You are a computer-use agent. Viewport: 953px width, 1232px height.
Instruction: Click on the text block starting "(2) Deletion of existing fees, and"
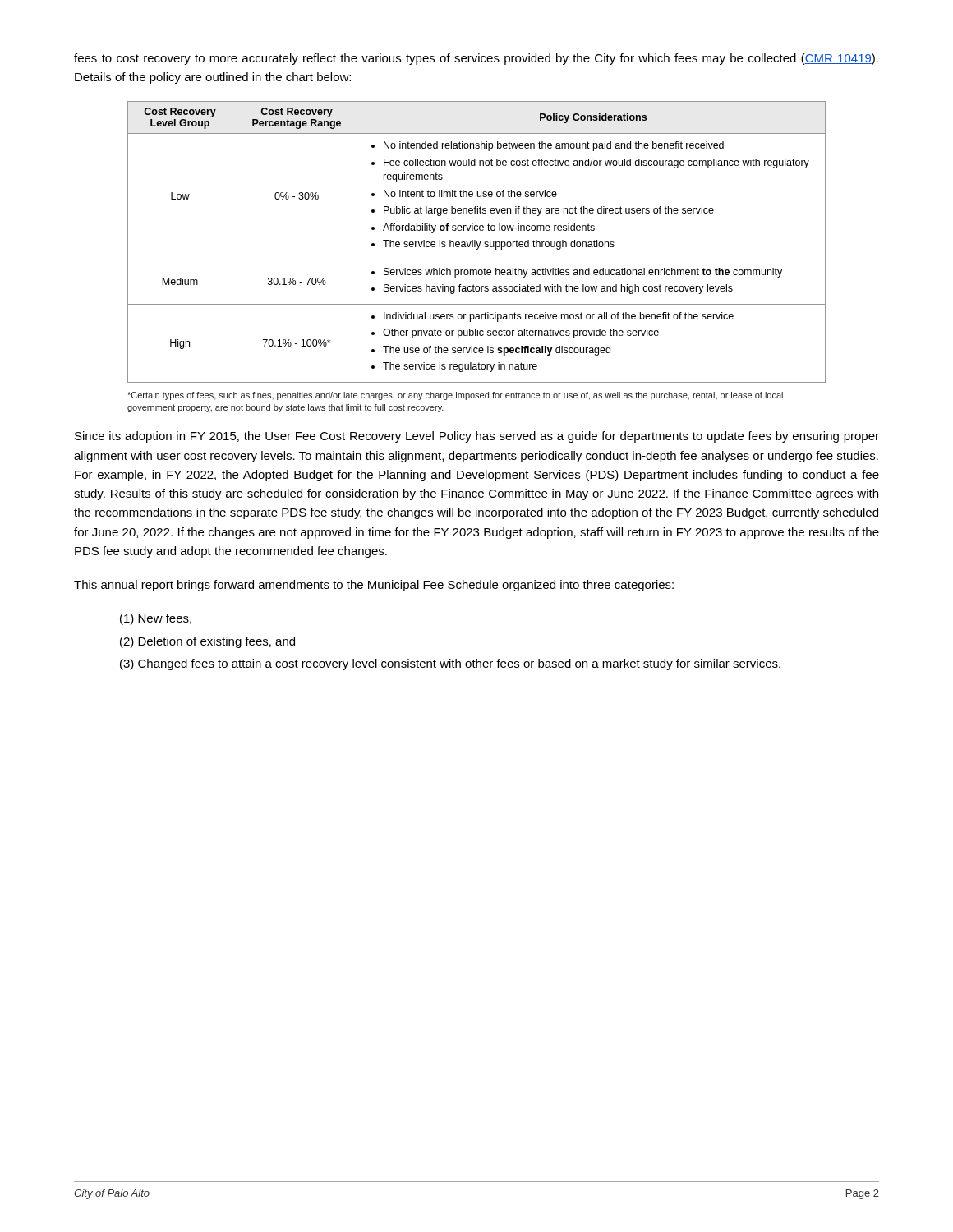click(x=208, y=641)
